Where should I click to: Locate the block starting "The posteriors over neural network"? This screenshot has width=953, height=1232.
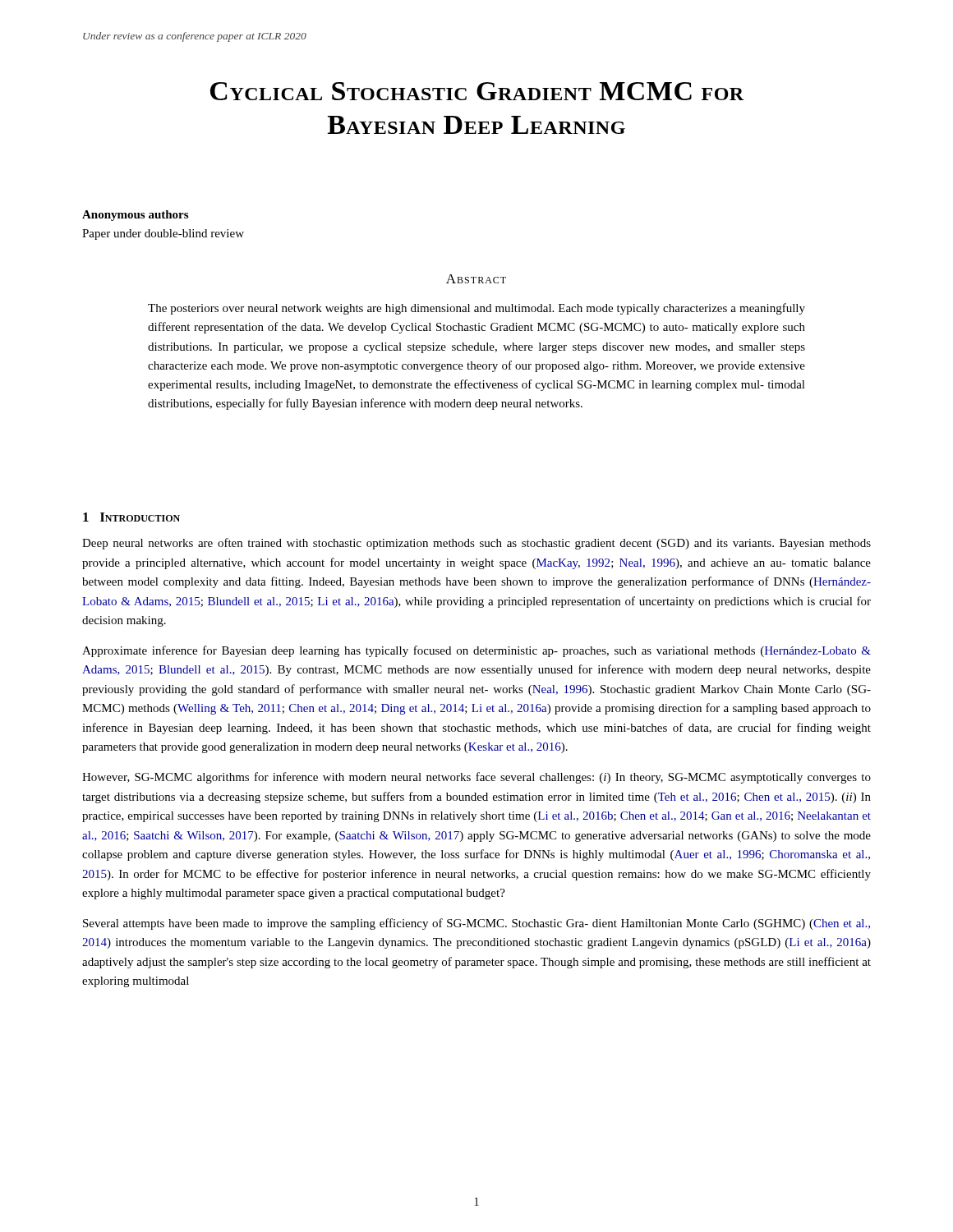tap(476, 356)
